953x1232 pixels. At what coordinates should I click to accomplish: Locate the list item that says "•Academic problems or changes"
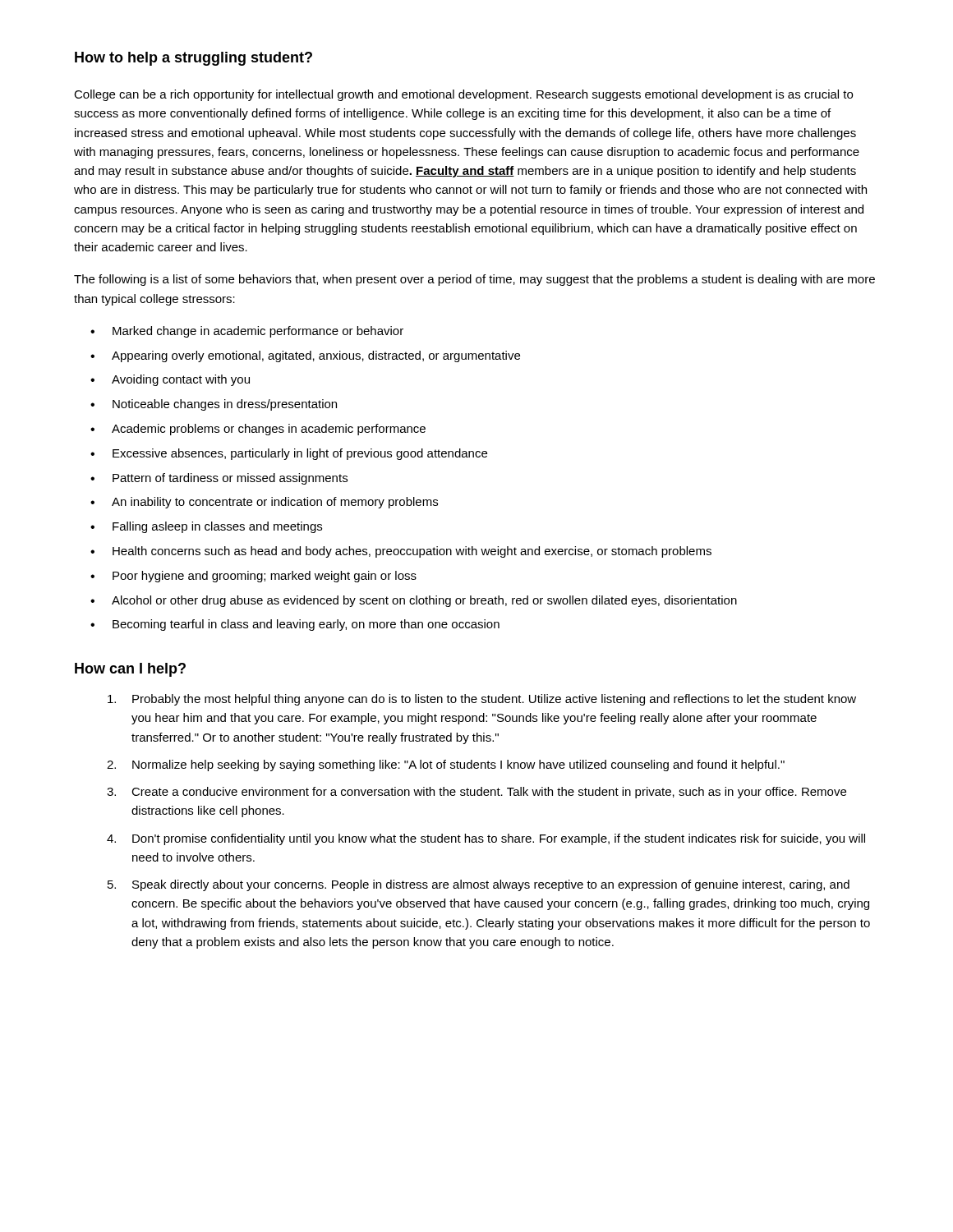tap(258, 429)
